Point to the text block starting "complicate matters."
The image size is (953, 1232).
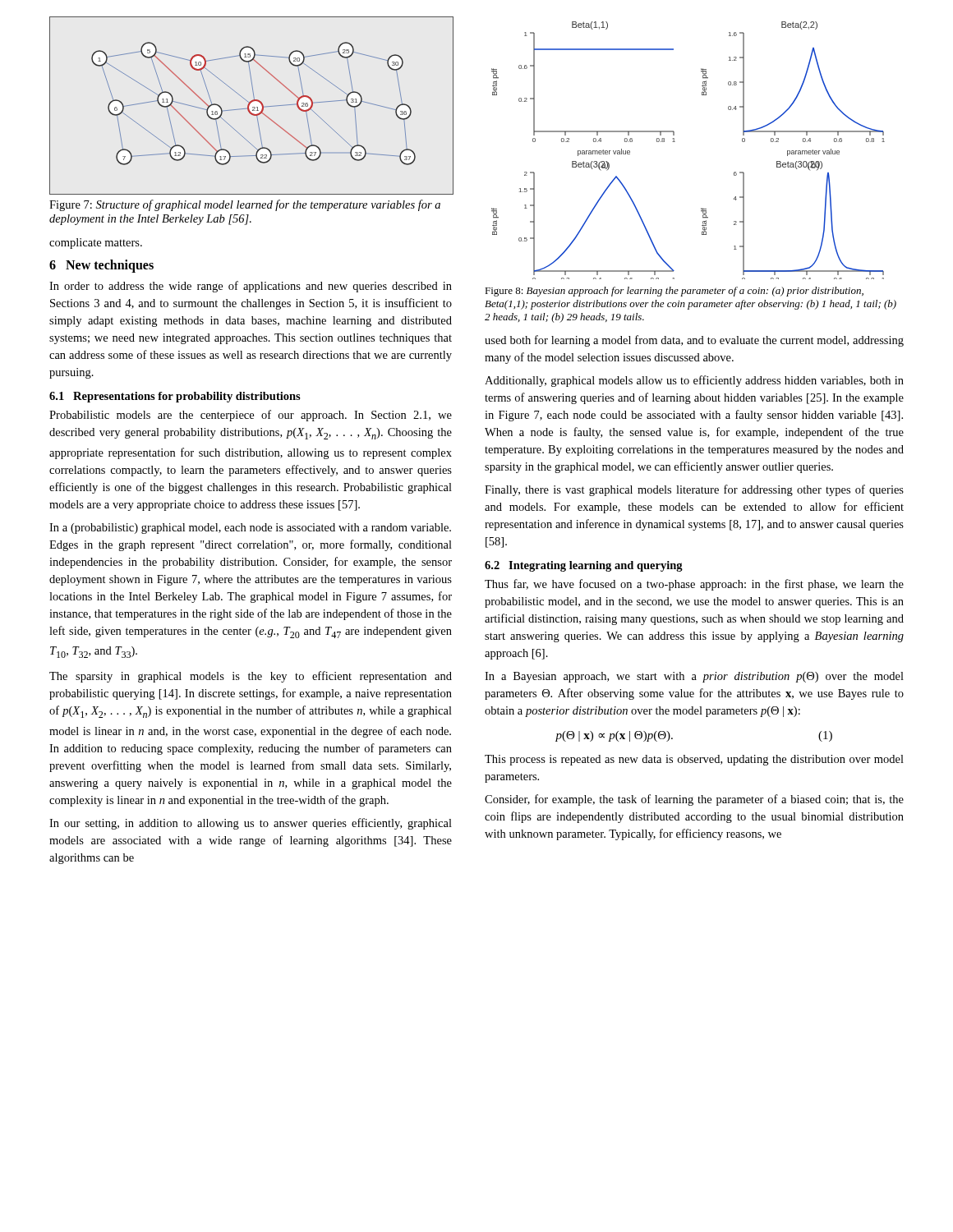coord(96,244)
